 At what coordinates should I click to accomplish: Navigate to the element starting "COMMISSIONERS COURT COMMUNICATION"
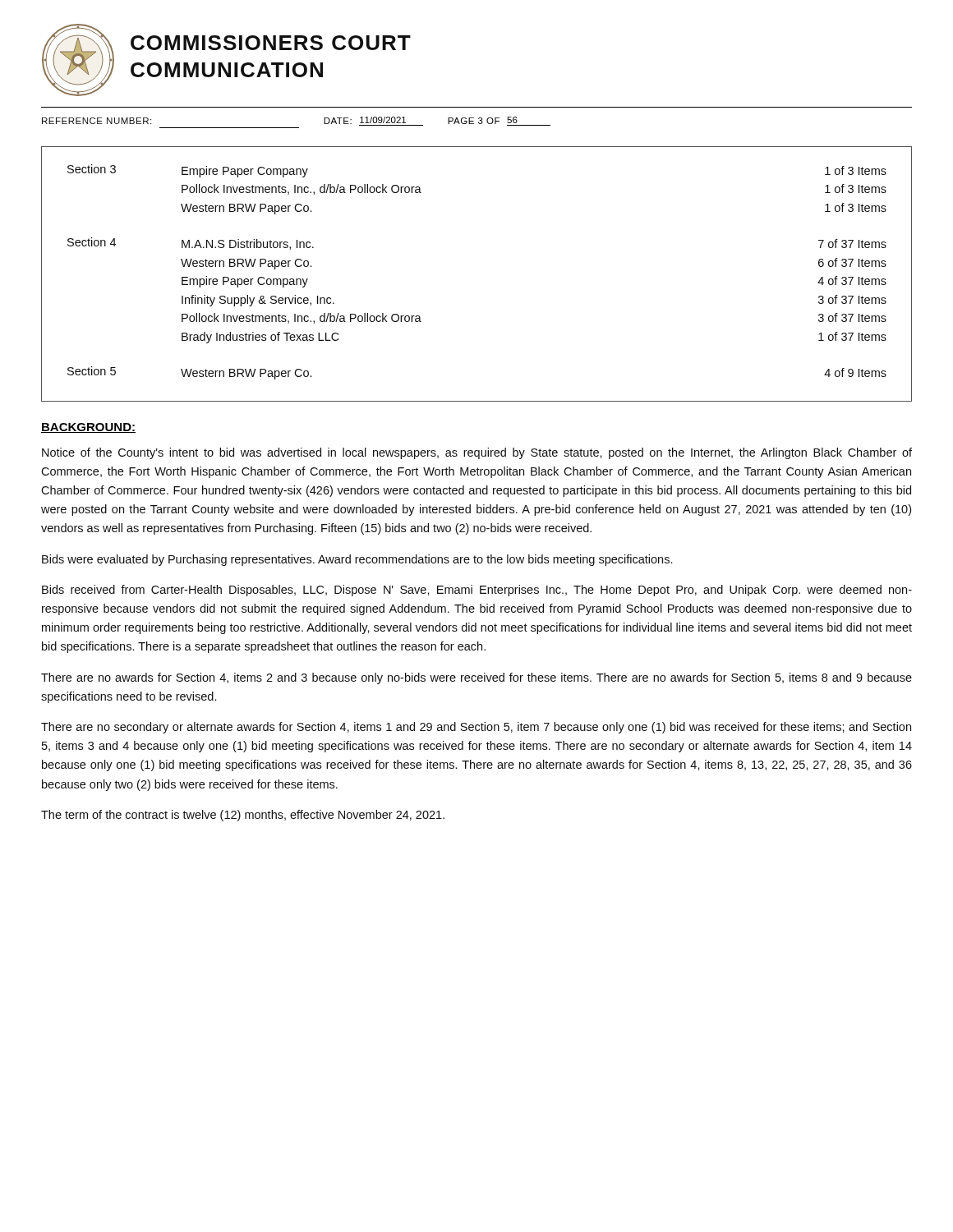point(271,56)
